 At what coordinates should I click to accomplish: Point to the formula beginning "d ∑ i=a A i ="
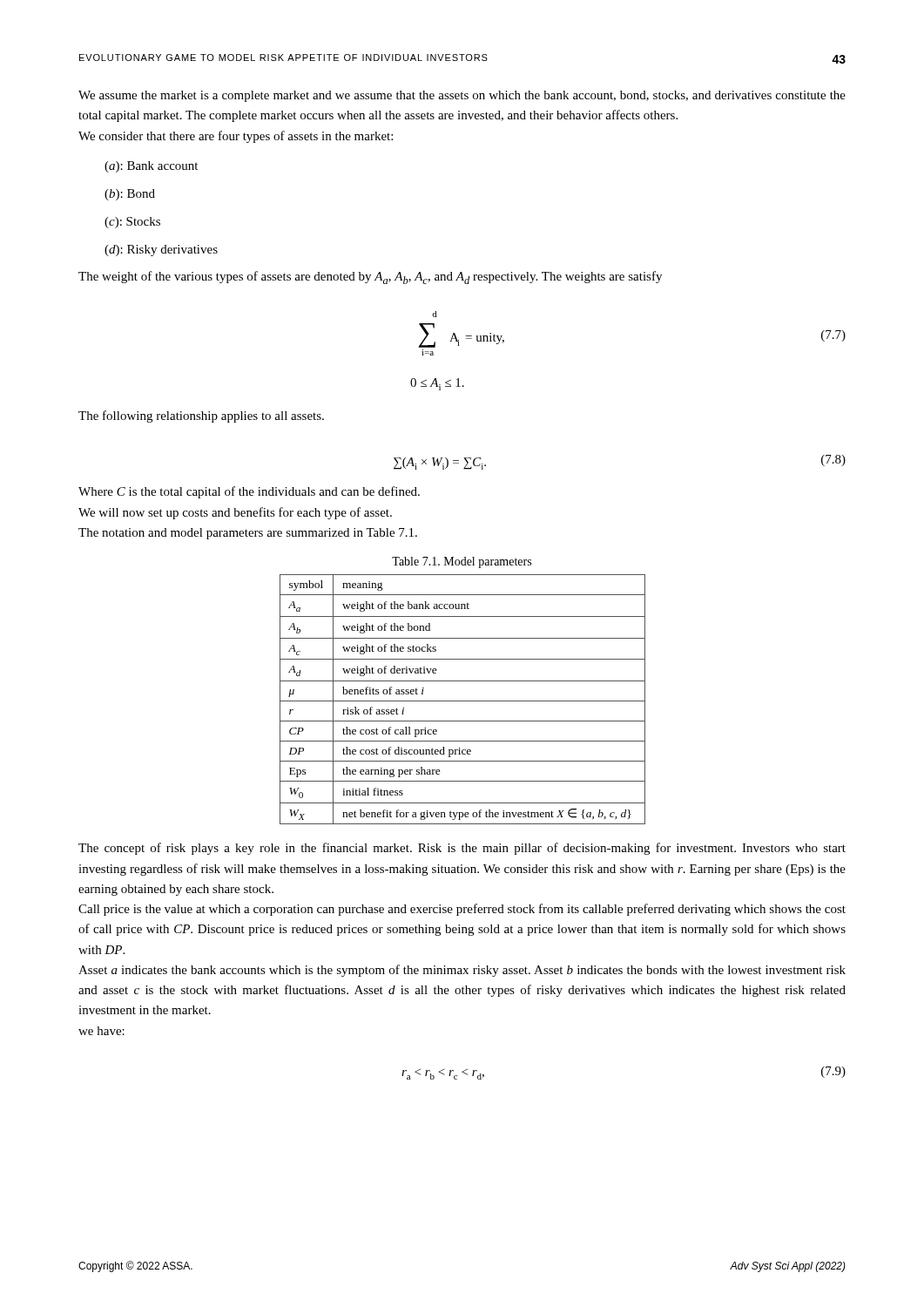435,314
